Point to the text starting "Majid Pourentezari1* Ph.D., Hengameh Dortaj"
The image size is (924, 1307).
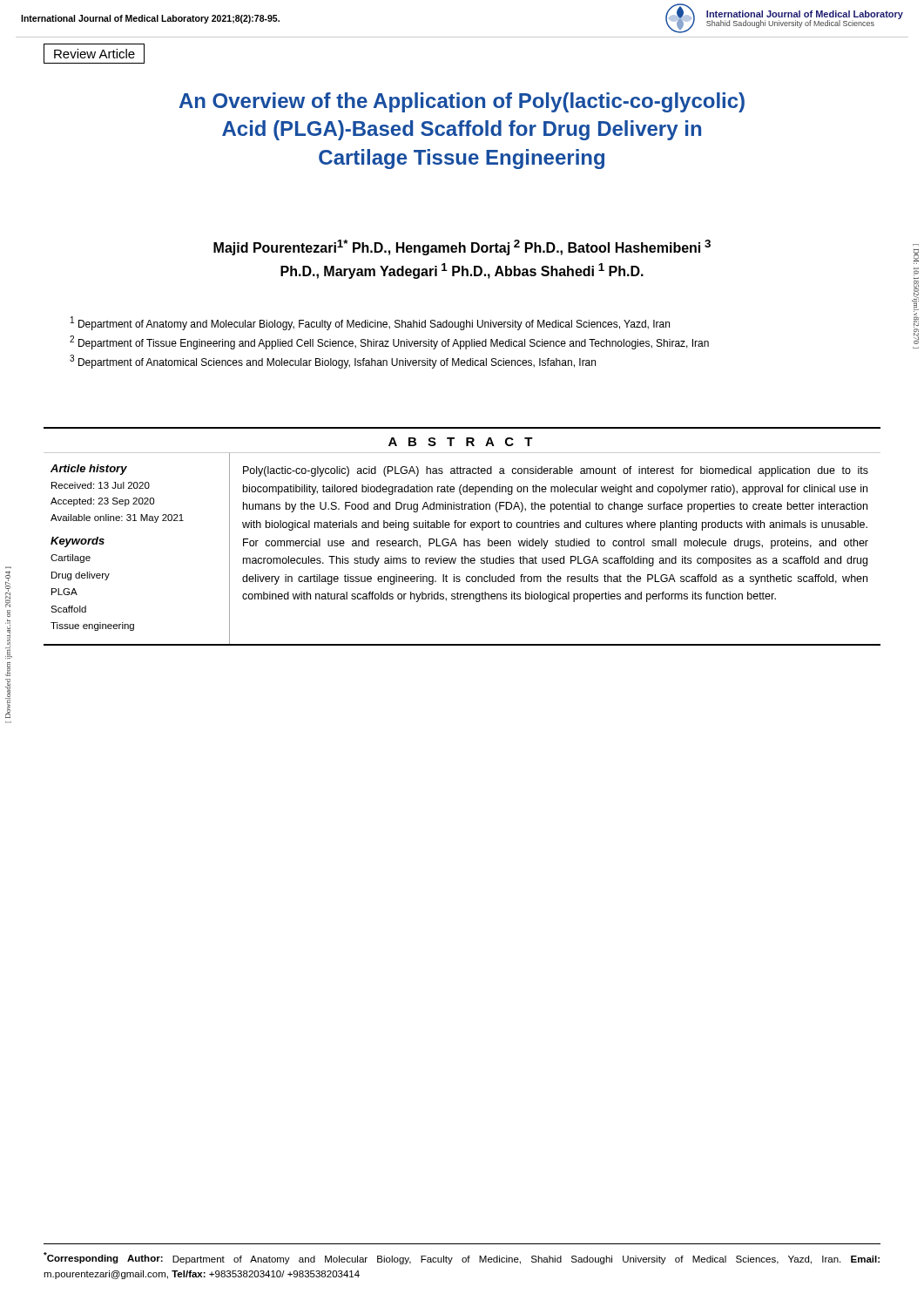(x=462, y=258)
